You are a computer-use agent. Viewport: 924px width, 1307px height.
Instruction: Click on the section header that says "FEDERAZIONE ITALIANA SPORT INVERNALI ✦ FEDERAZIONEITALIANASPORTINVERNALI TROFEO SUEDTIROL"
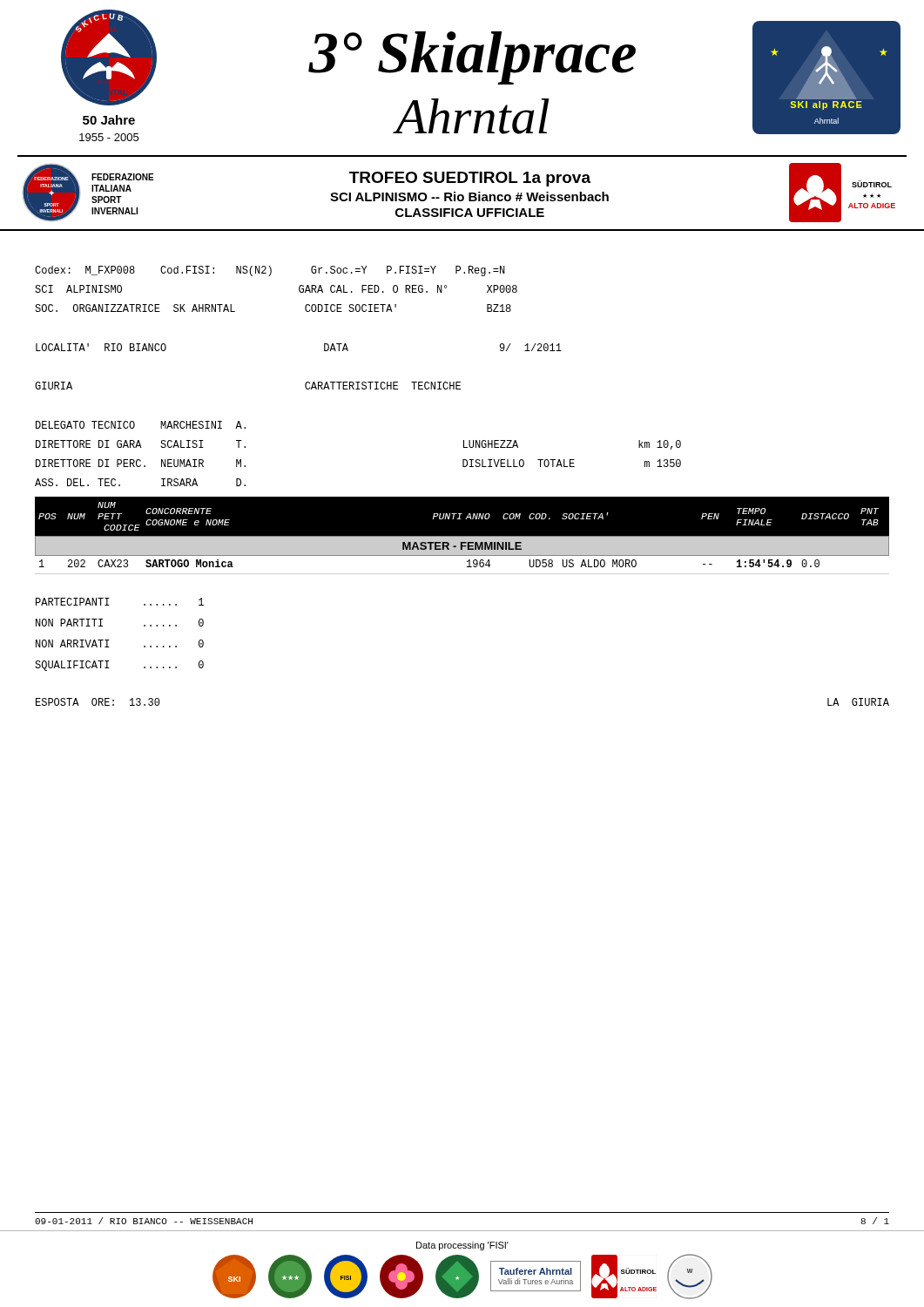click(462, 194)
